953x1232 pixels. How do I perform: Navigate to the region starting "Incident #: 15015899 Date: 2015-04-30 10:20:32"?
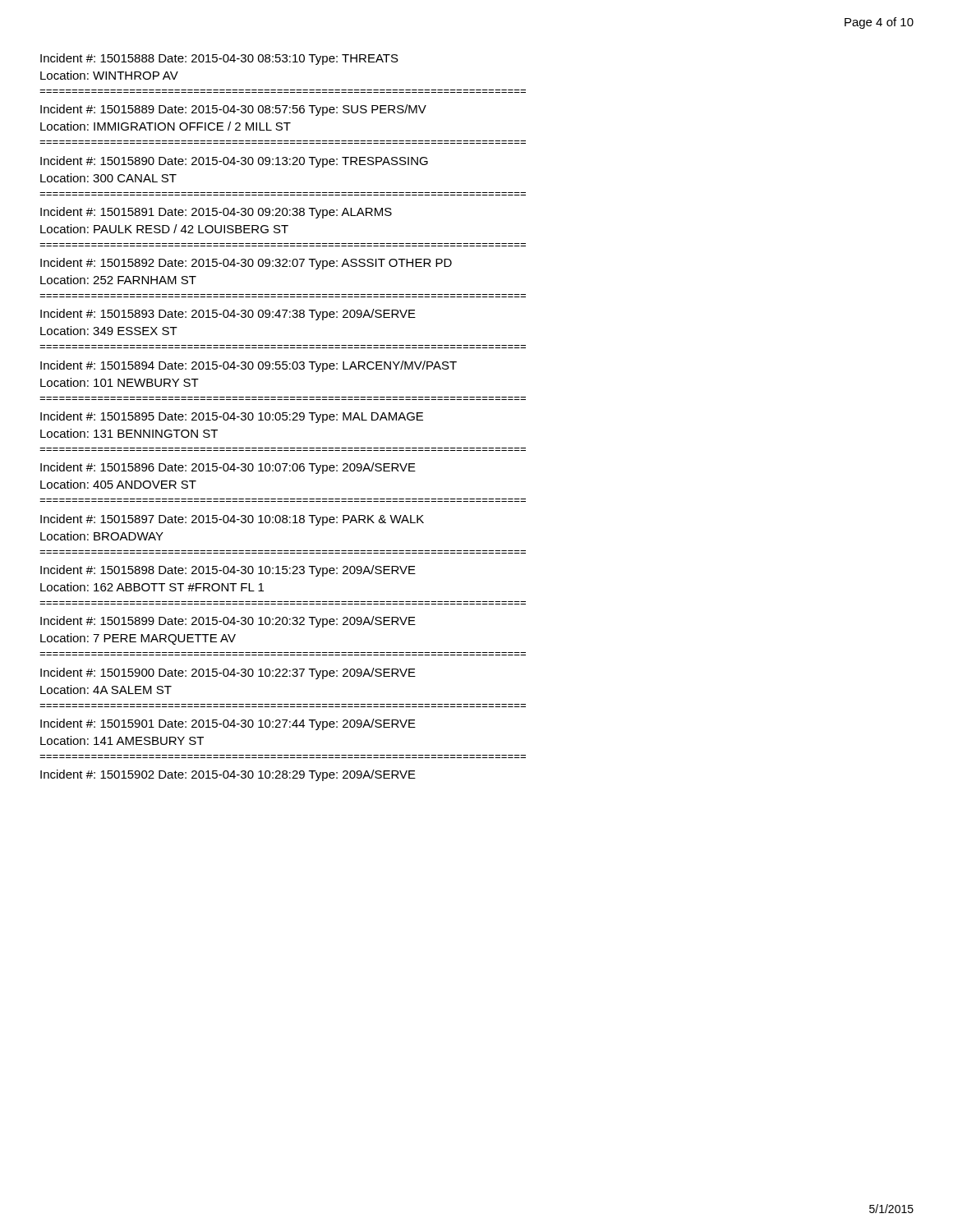click(x=228, y=622)
